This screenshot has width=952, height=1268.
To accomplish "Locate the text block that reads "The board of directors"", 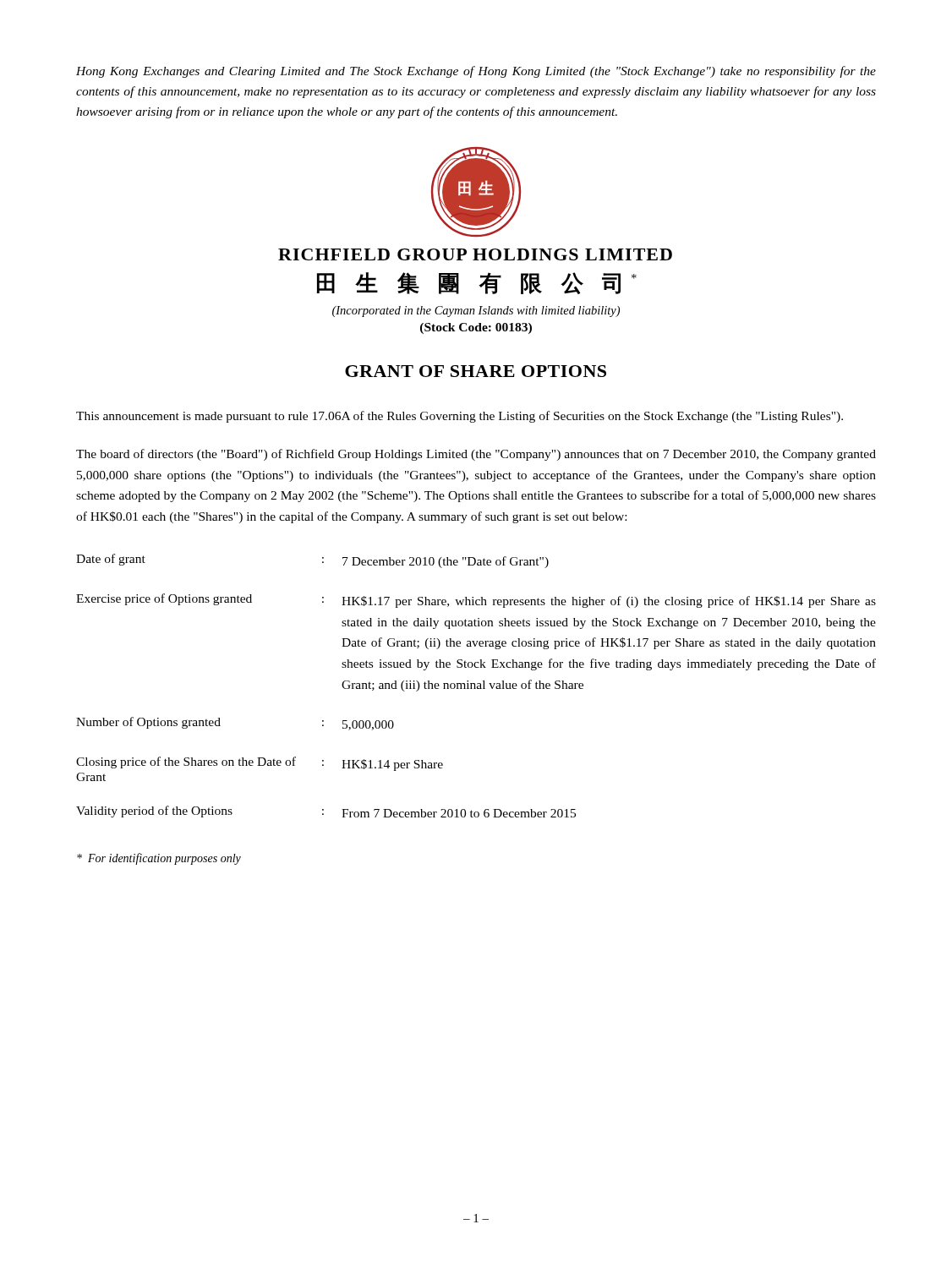I will [476, 485].
